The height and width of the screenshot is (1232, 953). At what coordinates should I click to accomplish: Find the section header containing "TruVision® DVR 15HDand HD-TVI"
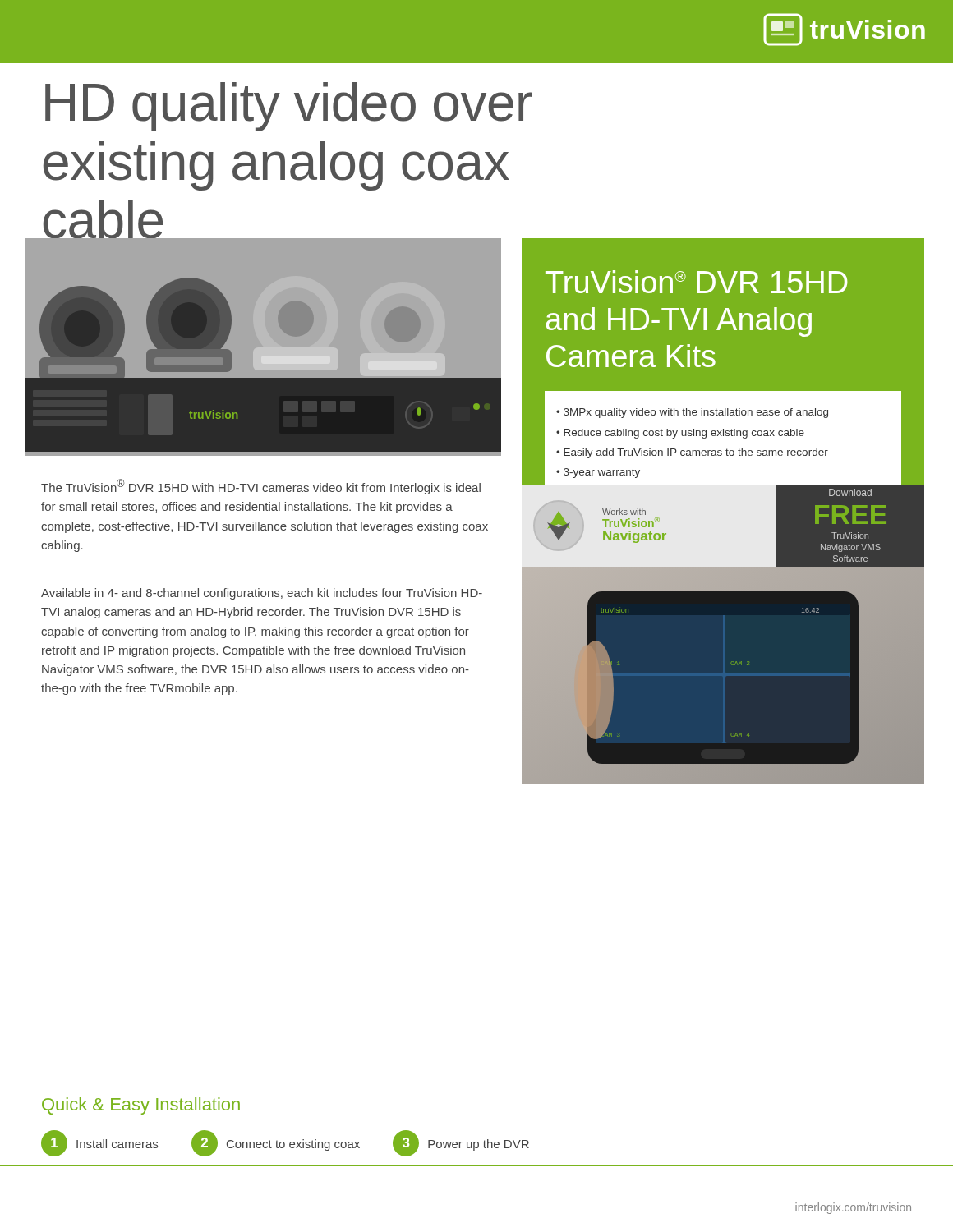[723, 379]
